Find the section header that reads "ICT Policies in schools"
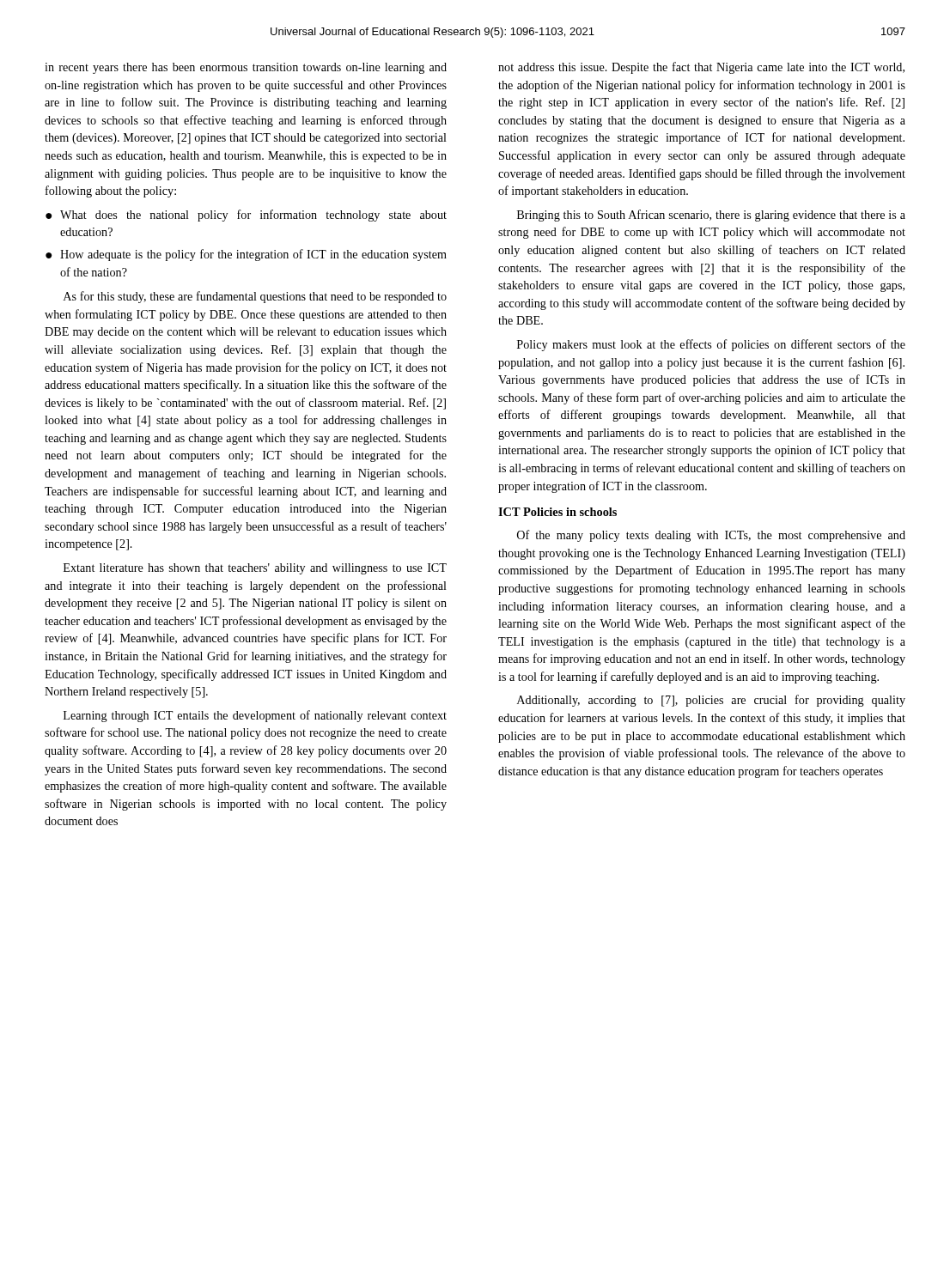Image resolution: width=950 pixels, height=1288 pixels. click(557, 512)
